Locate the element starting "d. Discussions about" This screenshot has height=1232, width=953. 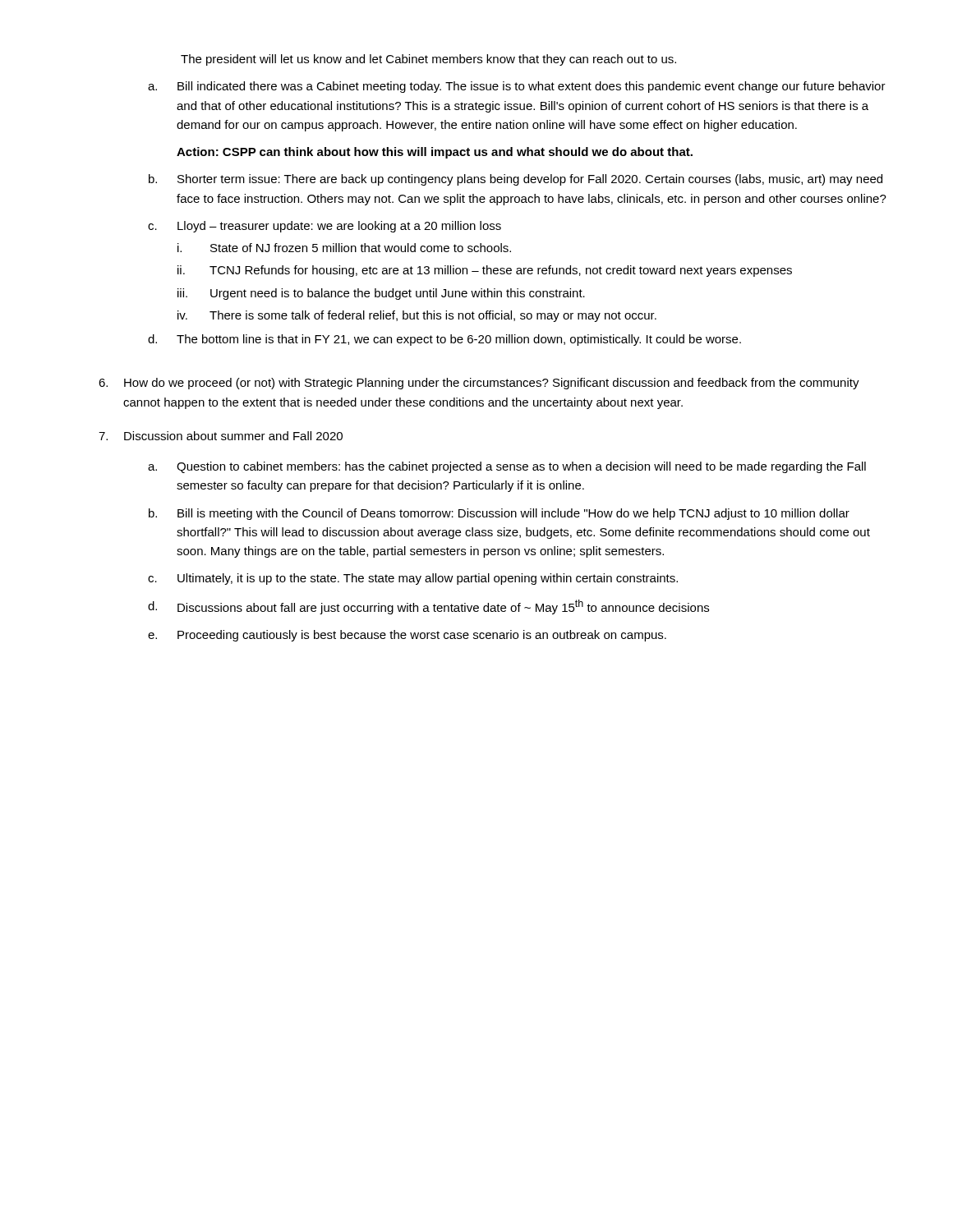429,606
